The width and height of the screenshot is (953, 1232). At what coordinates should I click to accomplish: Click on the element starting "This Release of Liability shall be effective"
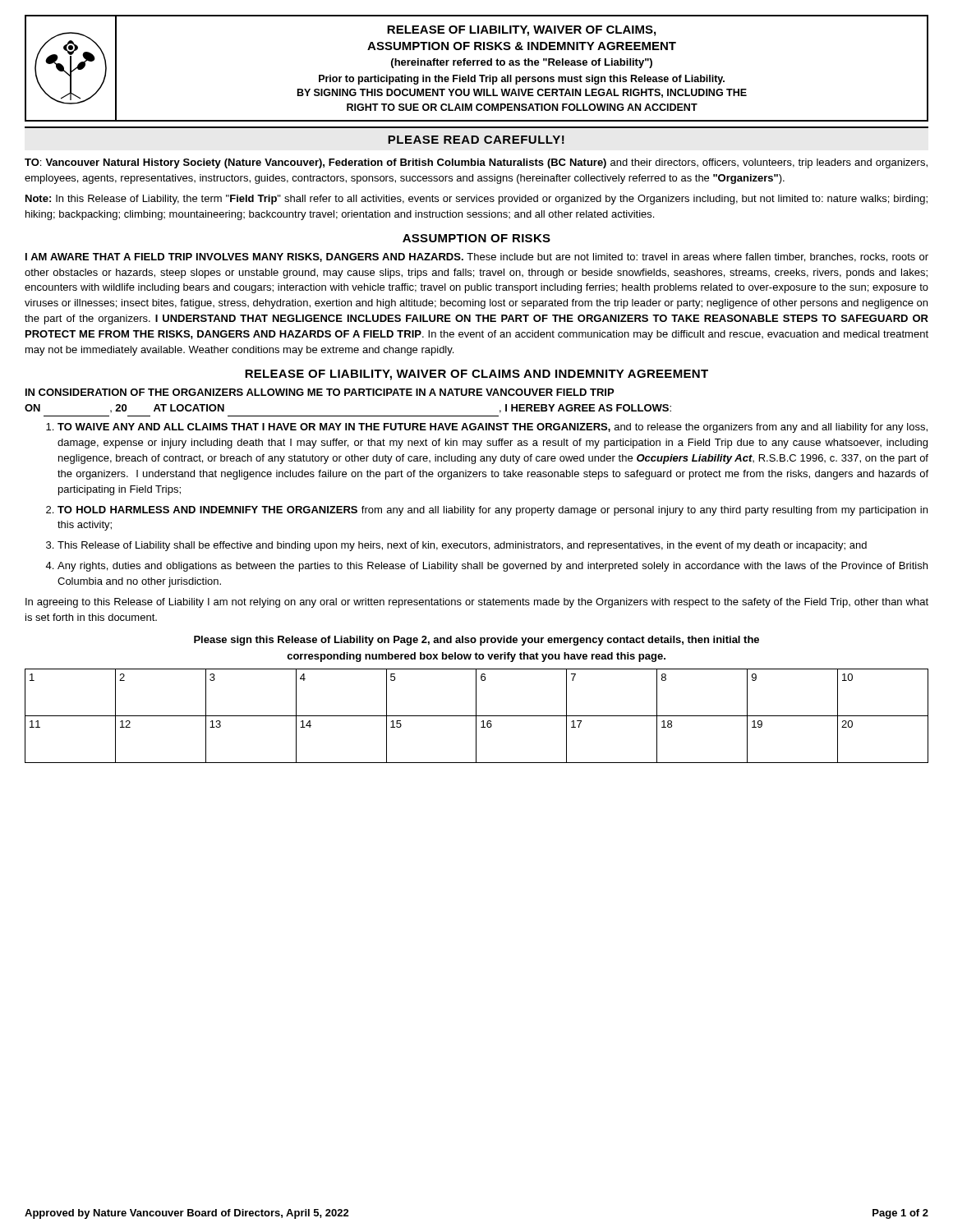pos(462,545)
